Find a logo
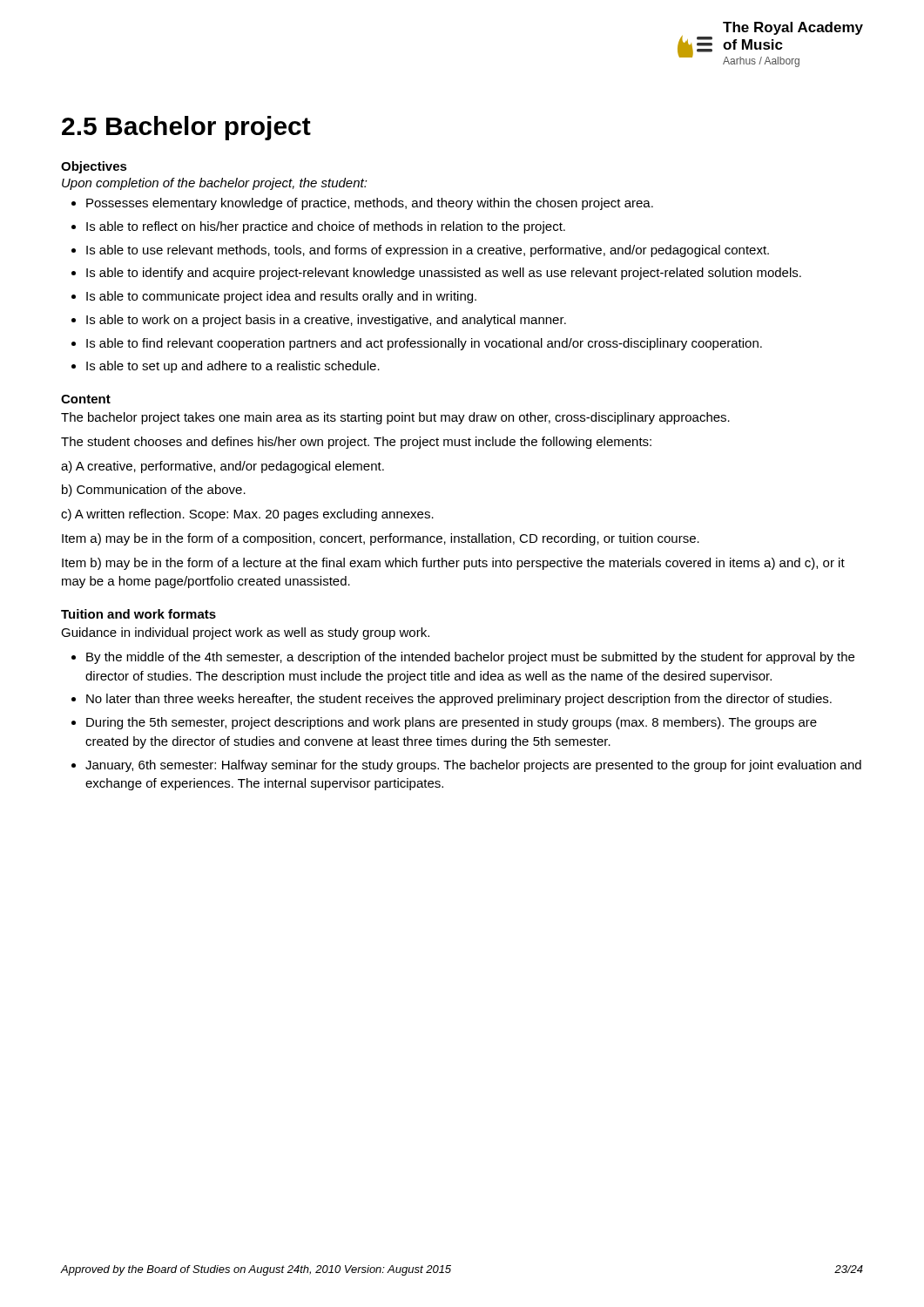The image size is (924, 1307). [x=767, y=43]
